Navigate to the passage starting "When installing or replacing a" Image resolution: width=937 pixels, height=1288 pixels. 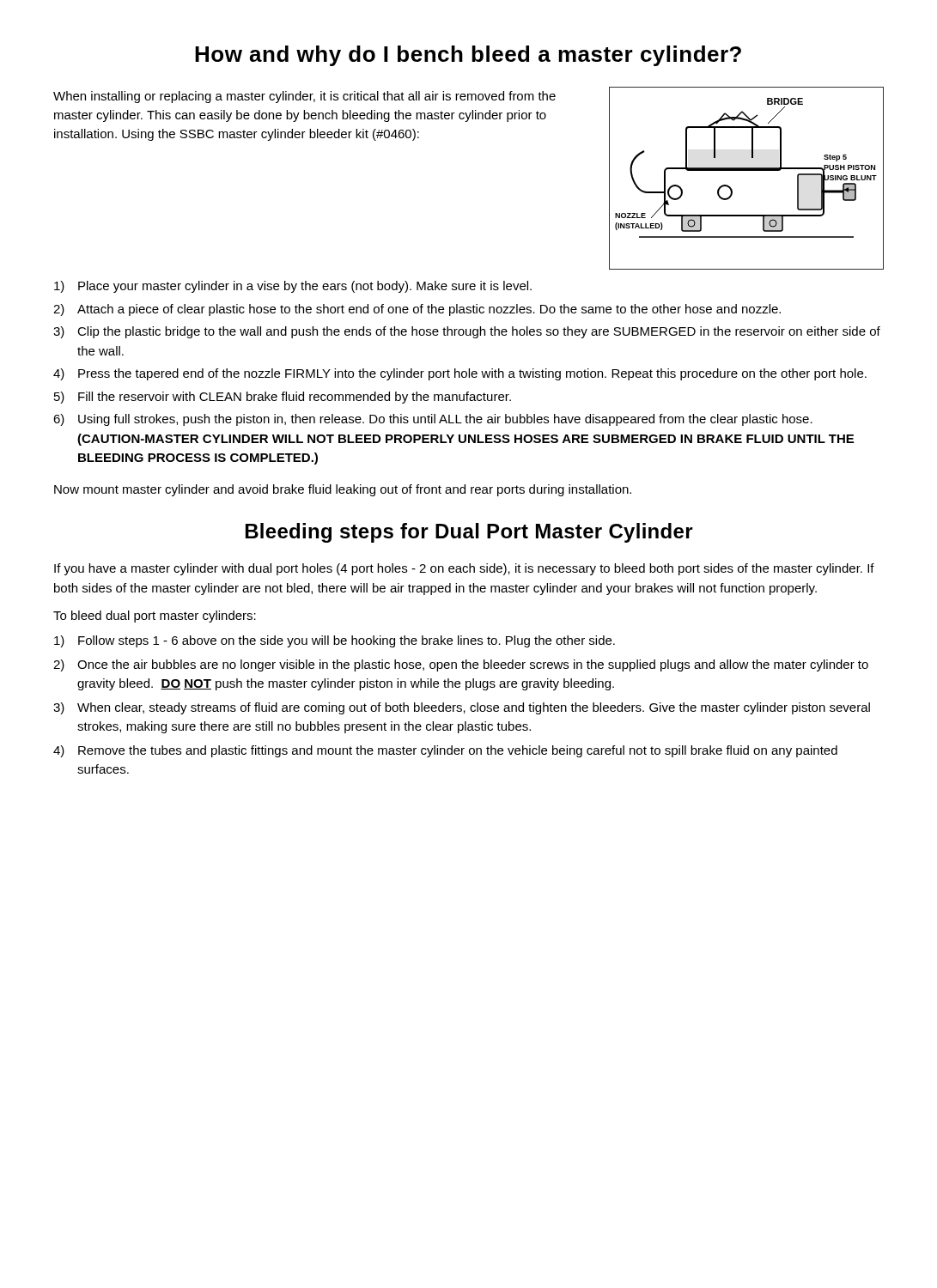pyautogui.click(x=305, y=114)
